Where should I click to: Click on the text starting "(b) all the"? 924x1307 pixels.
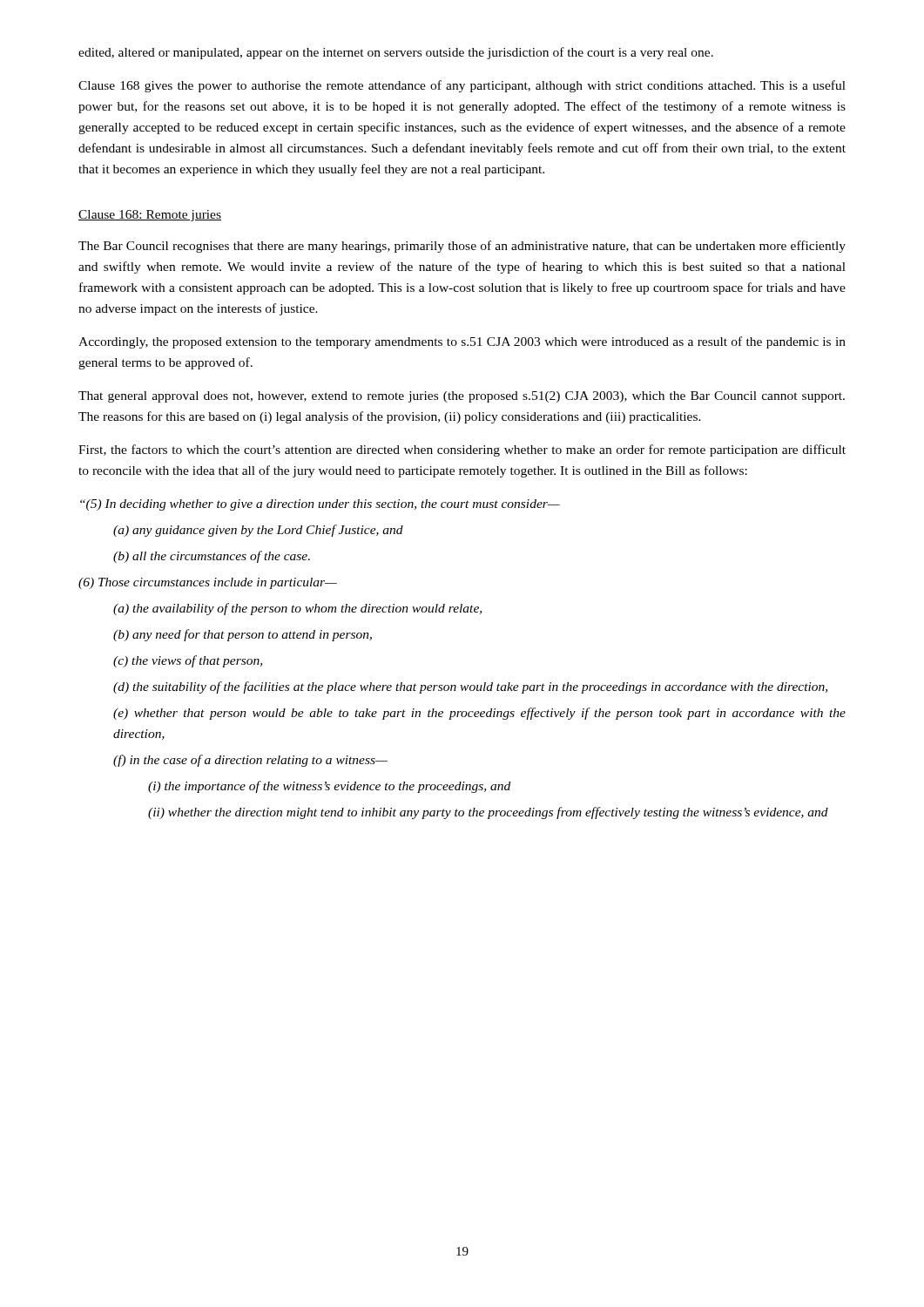[212, 557]
